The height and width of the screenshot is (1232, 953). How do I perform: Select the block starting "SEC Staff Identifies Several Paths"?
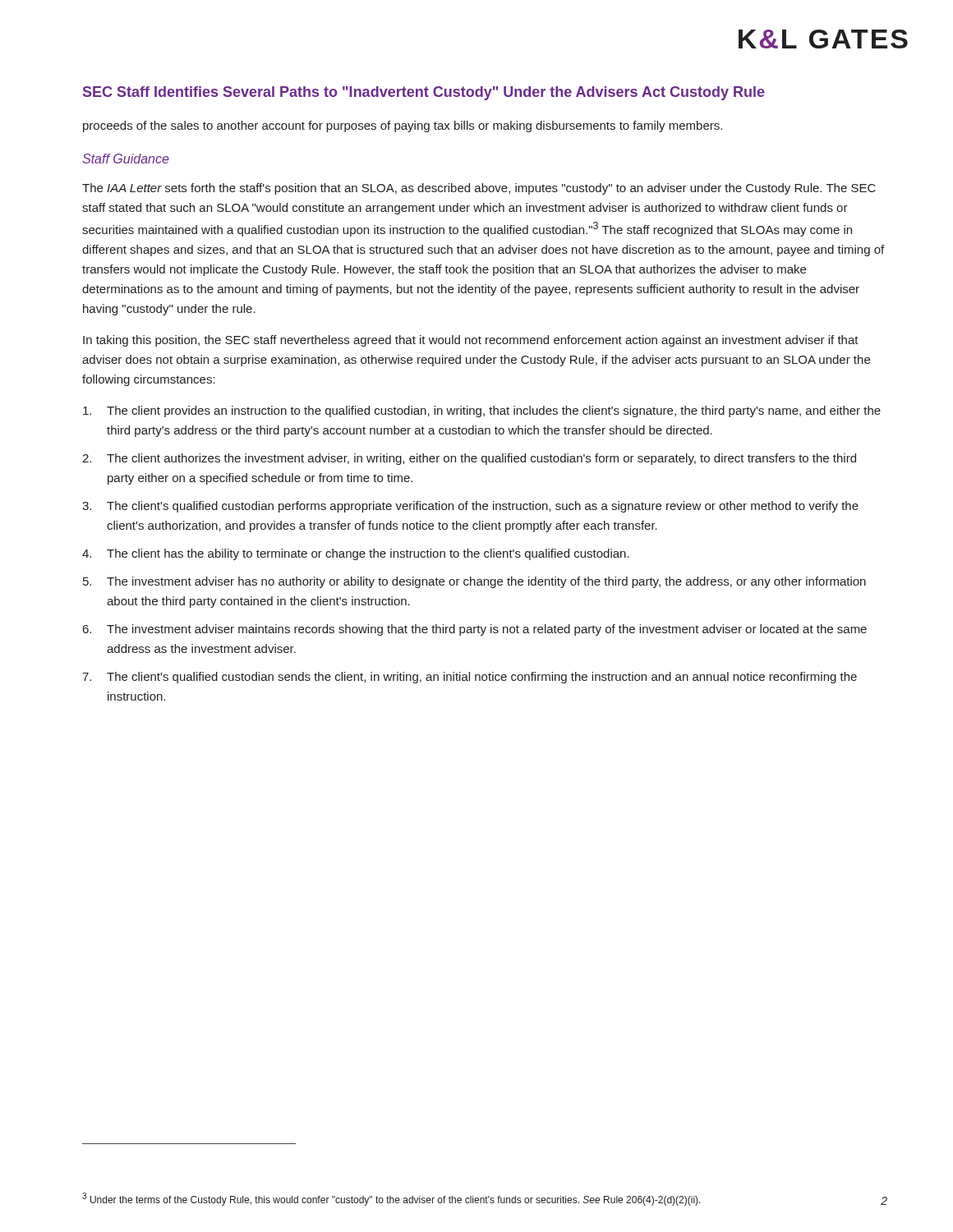pyautogui.click(x=423, y=92)
